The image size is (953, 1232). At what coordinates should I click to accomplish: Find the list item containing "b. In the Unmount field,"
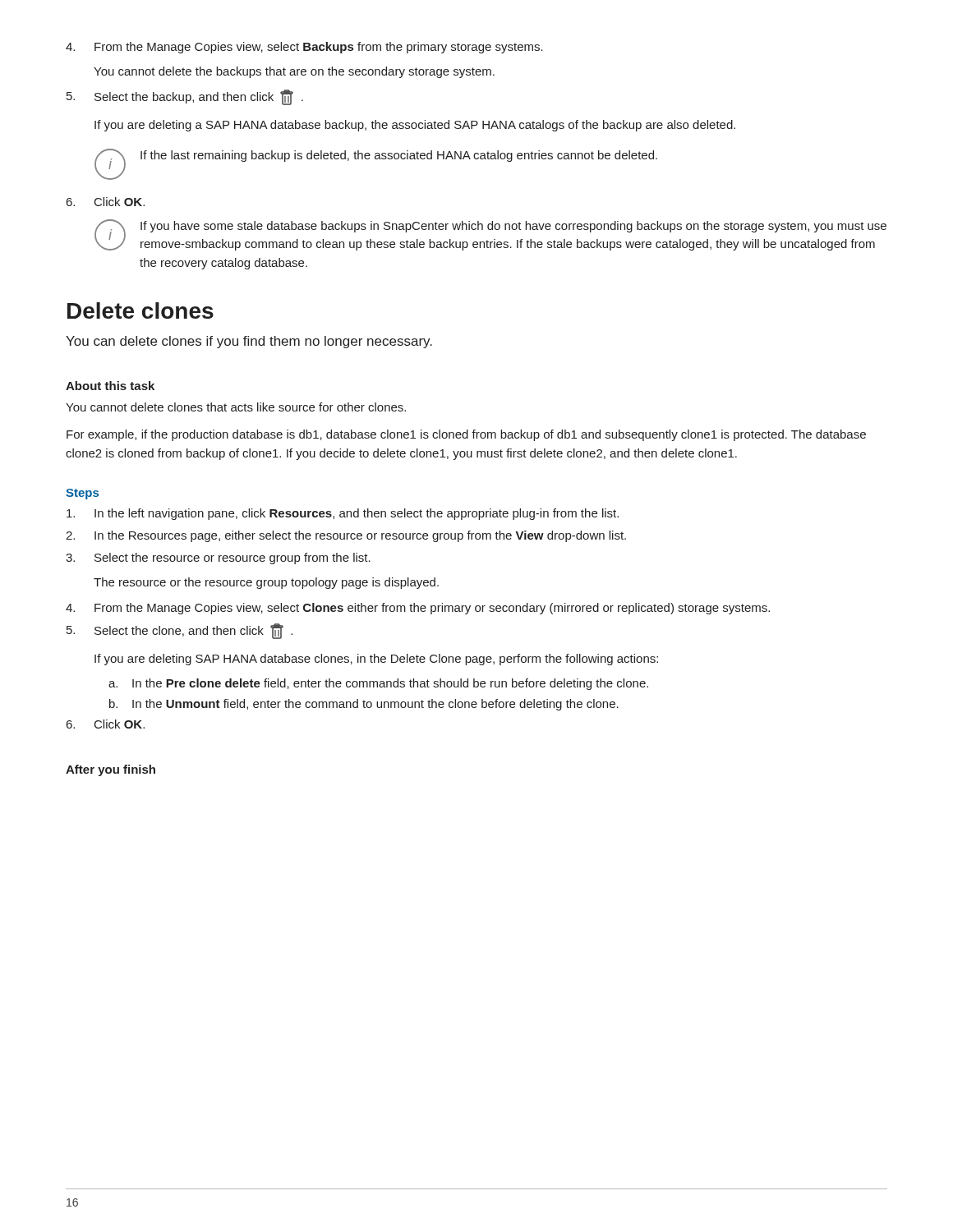coord(498,703)
